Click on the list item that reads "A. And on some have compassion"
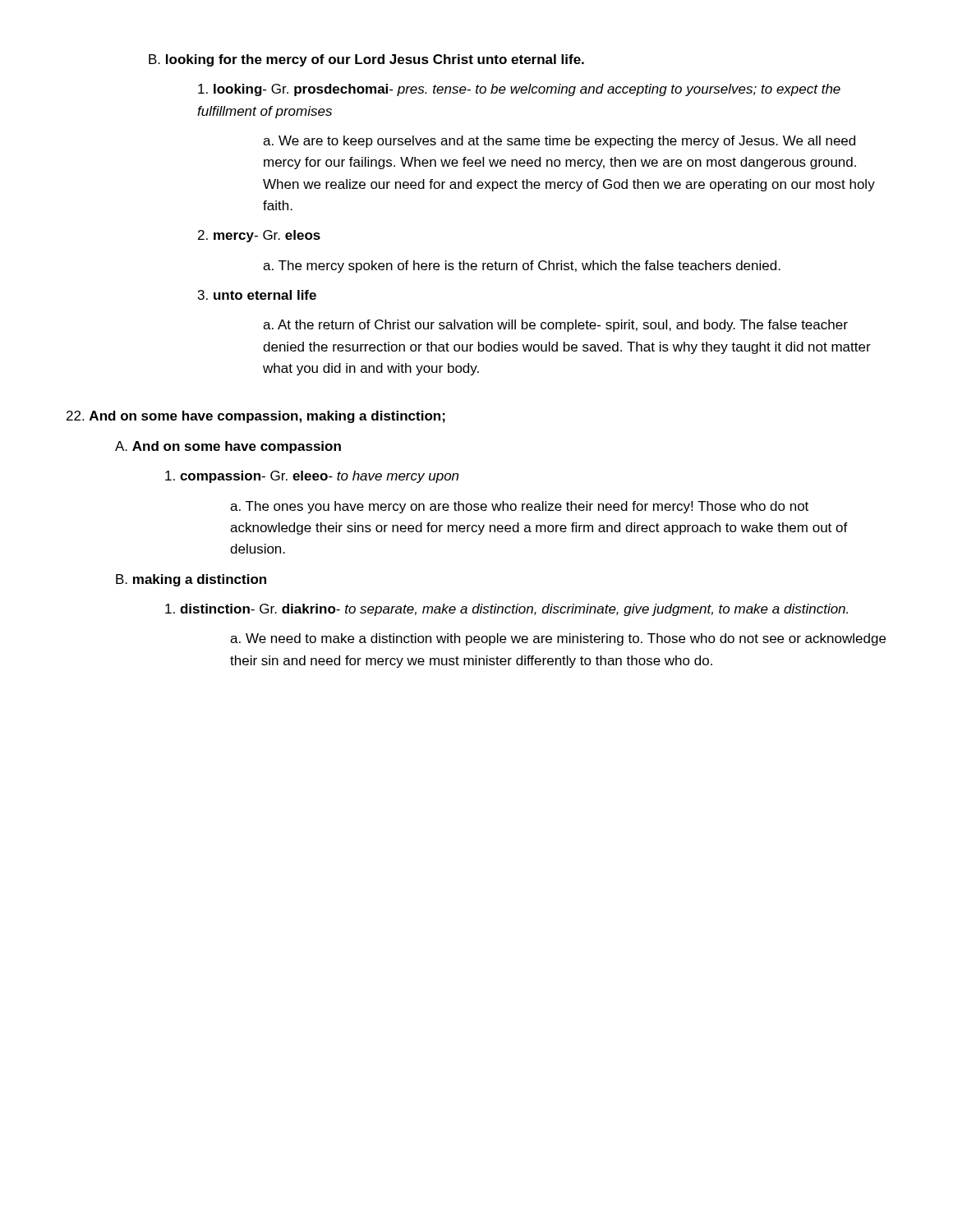 tap(228, 446)
